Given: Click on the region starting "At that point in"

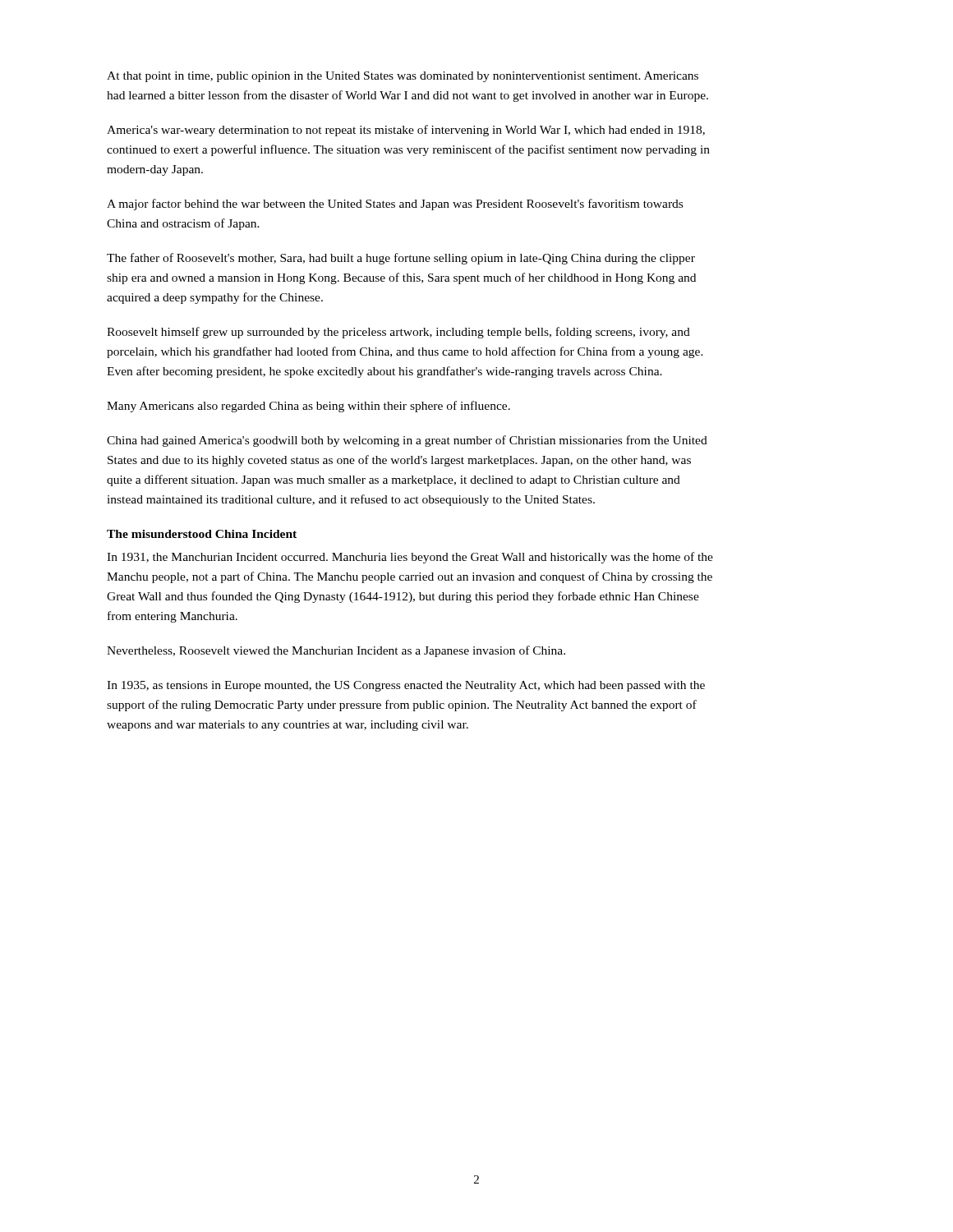Looking at the screenshot, I should pyautogui.click(x=408, y=85).
